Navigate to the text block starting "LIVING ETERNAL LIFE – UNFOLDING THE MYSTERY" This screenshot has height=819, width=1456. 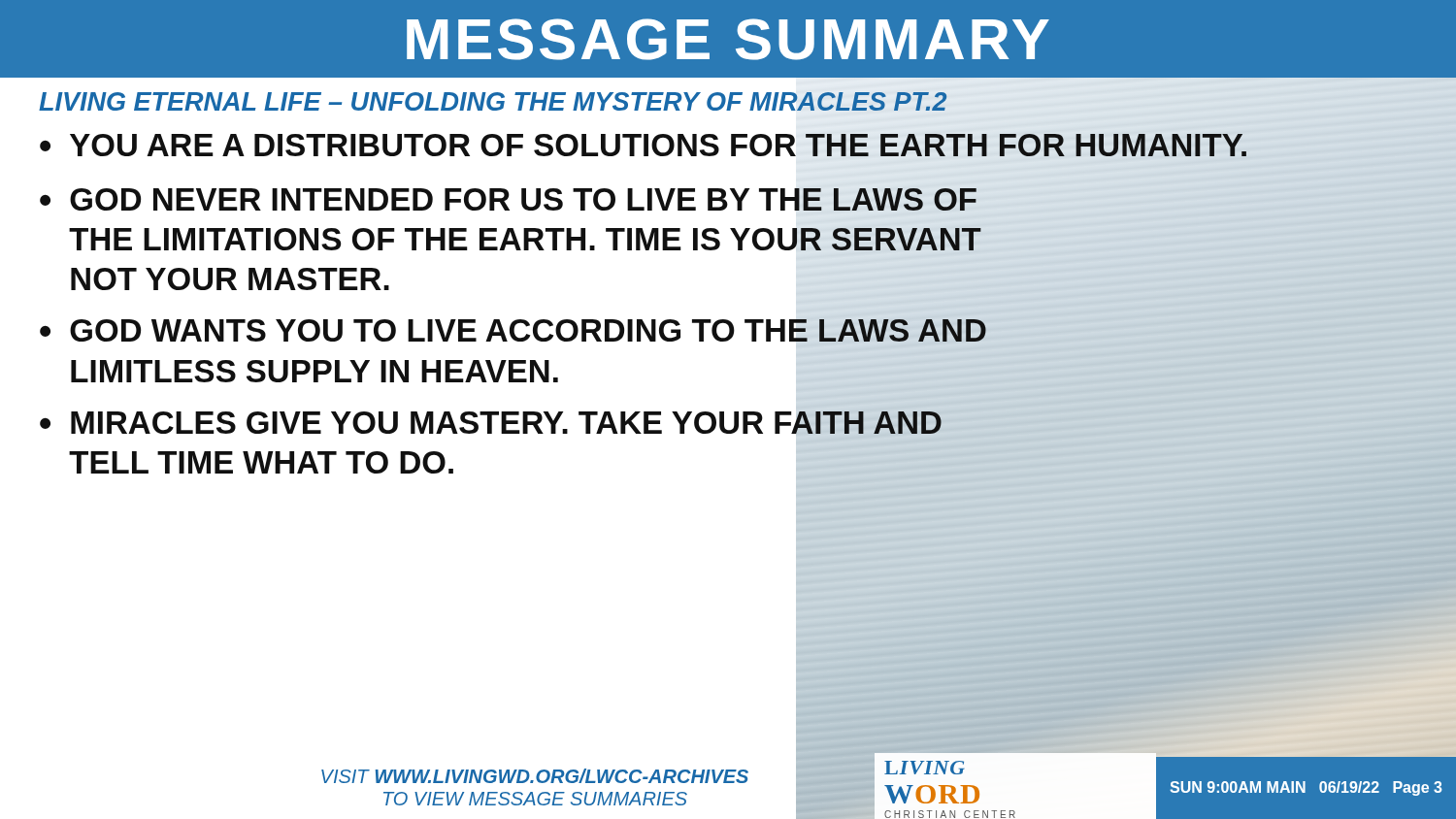(493, 102)
